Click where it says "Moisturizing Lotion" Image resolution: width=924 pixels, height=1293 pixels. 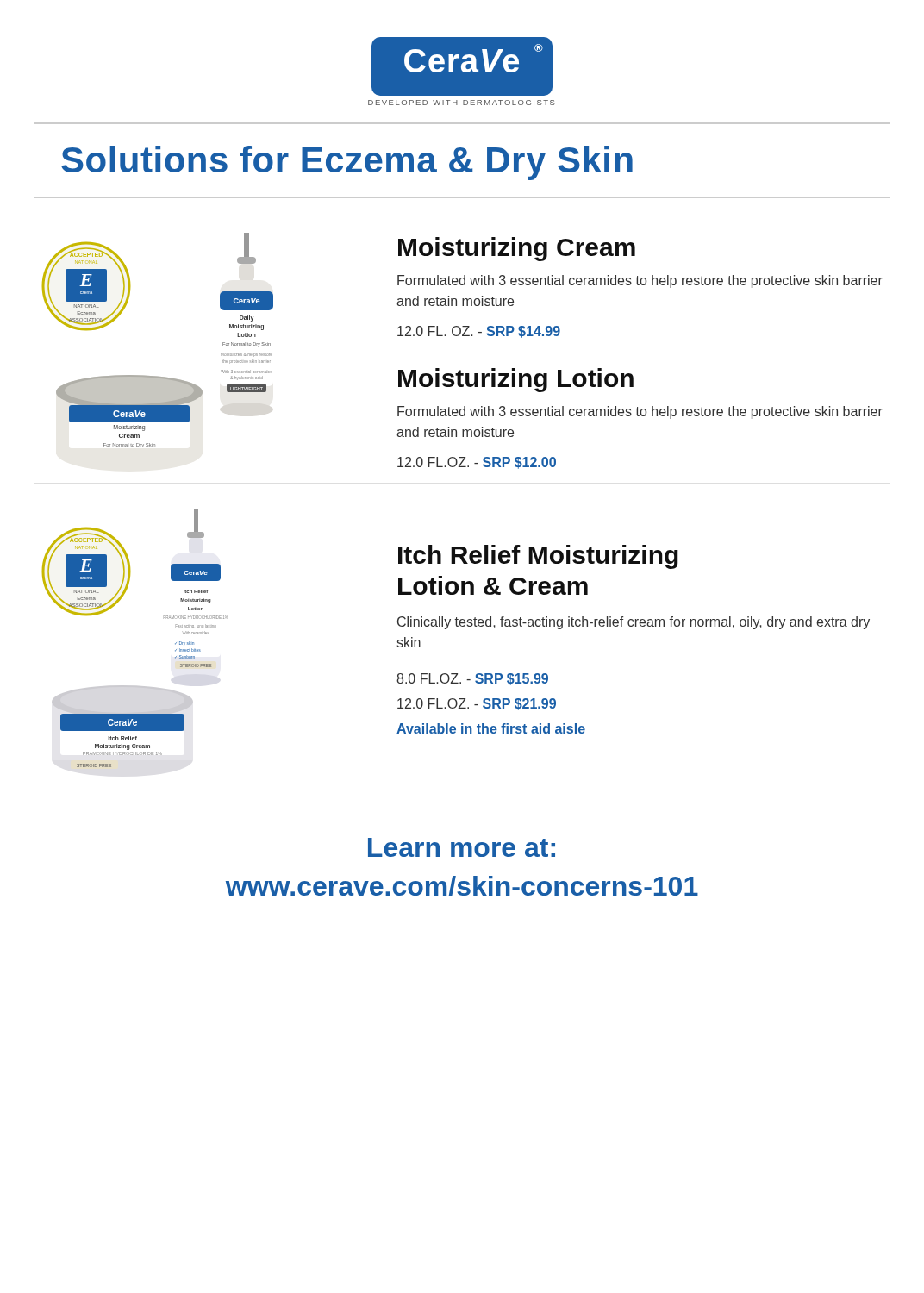tap(643, 378)
